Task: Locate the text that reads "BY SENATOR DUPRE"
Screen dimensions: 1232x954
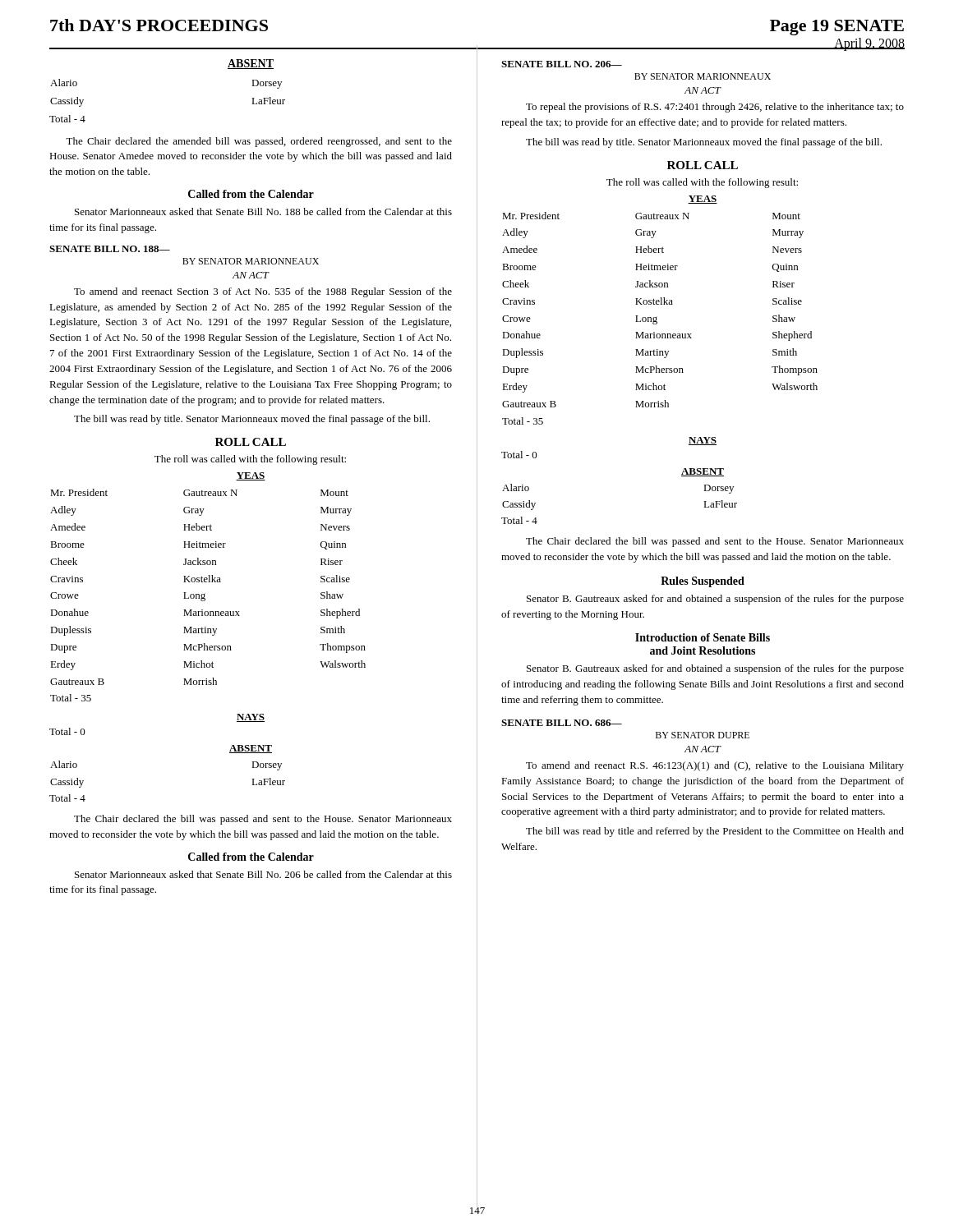Action: click(703, 735)
